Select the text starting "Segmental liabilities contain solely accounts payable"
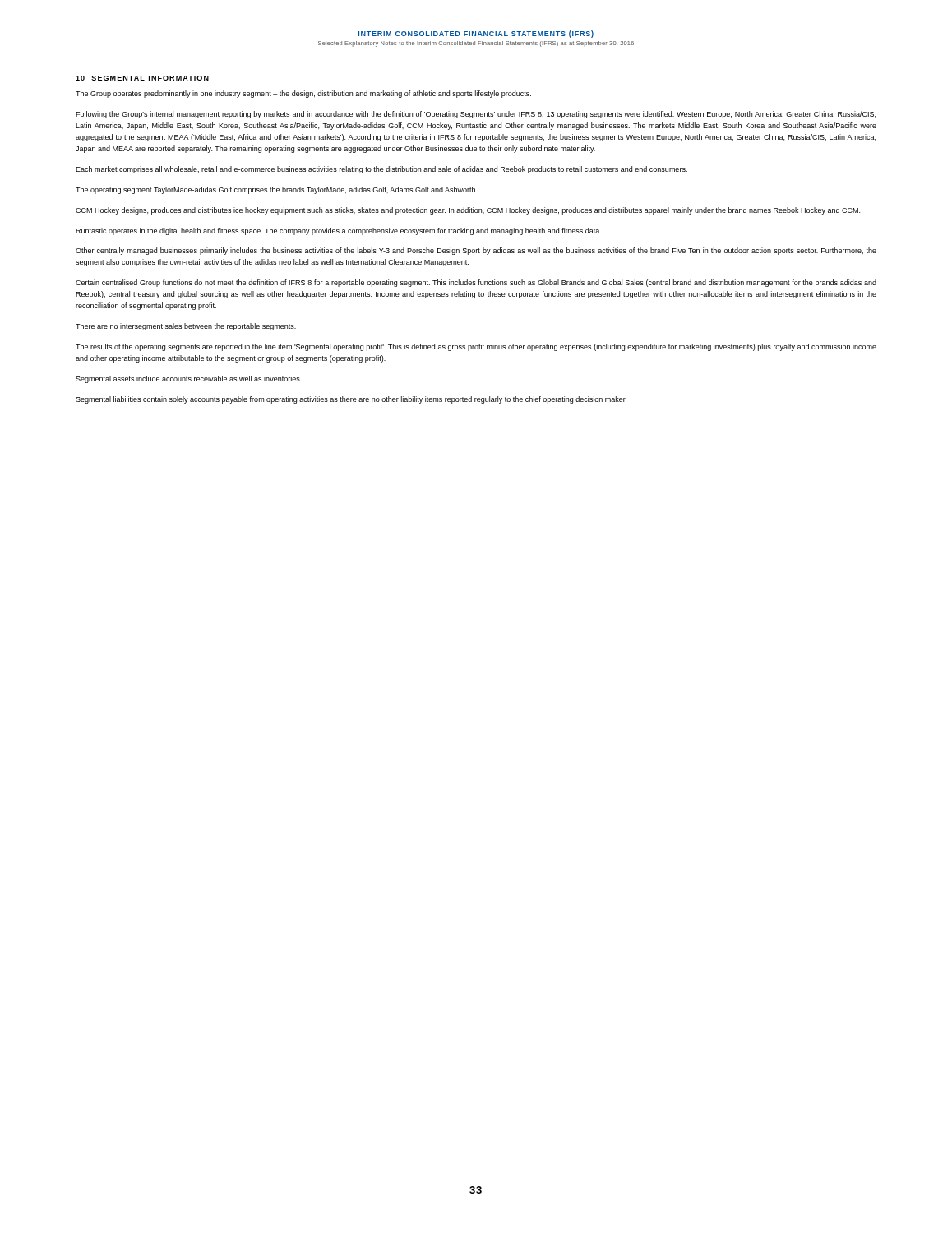Viewport: 952px width, 1233px height. [351, 399]
